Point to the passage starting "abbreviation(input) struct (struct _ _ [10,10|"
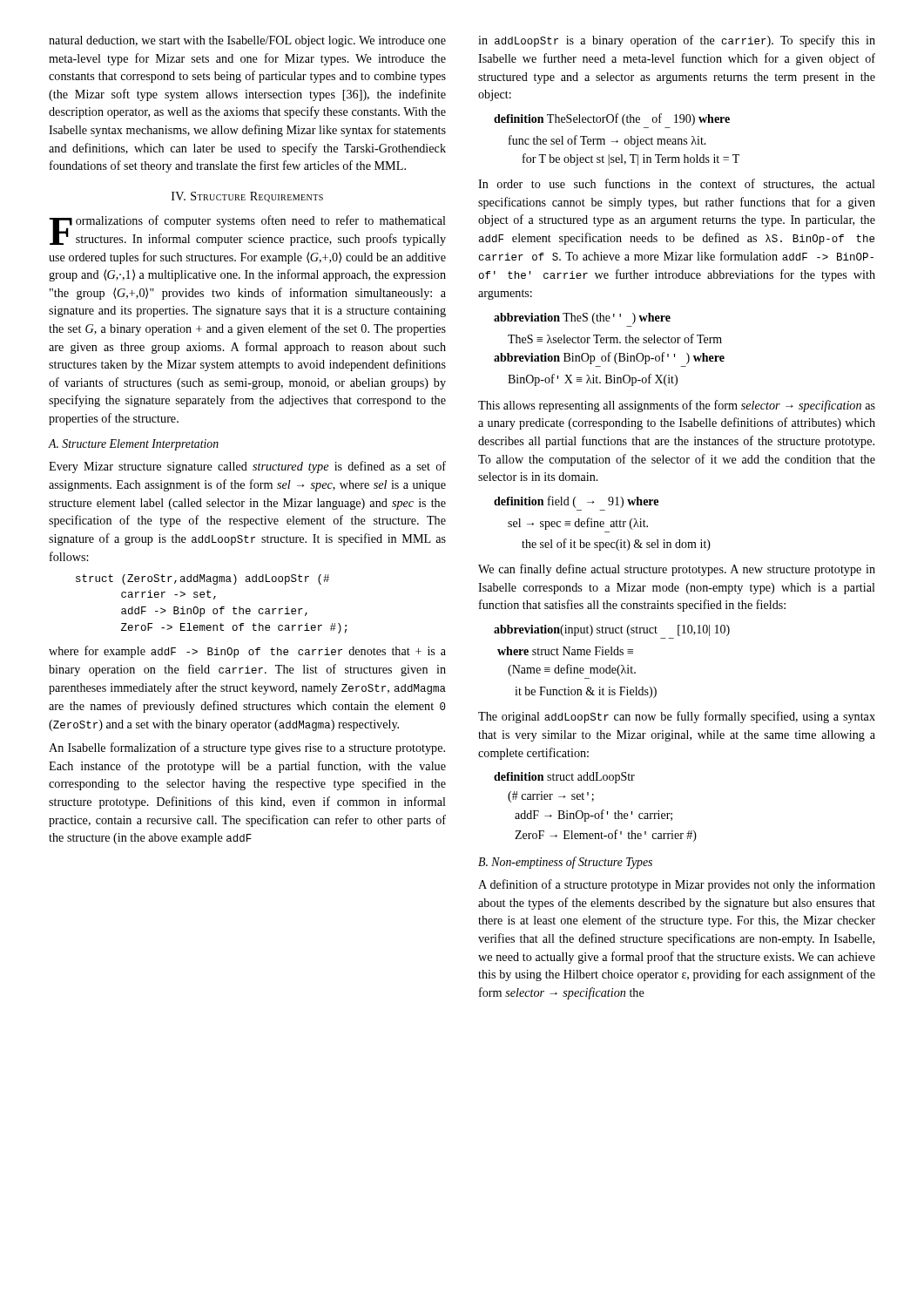 pos(612,630)
